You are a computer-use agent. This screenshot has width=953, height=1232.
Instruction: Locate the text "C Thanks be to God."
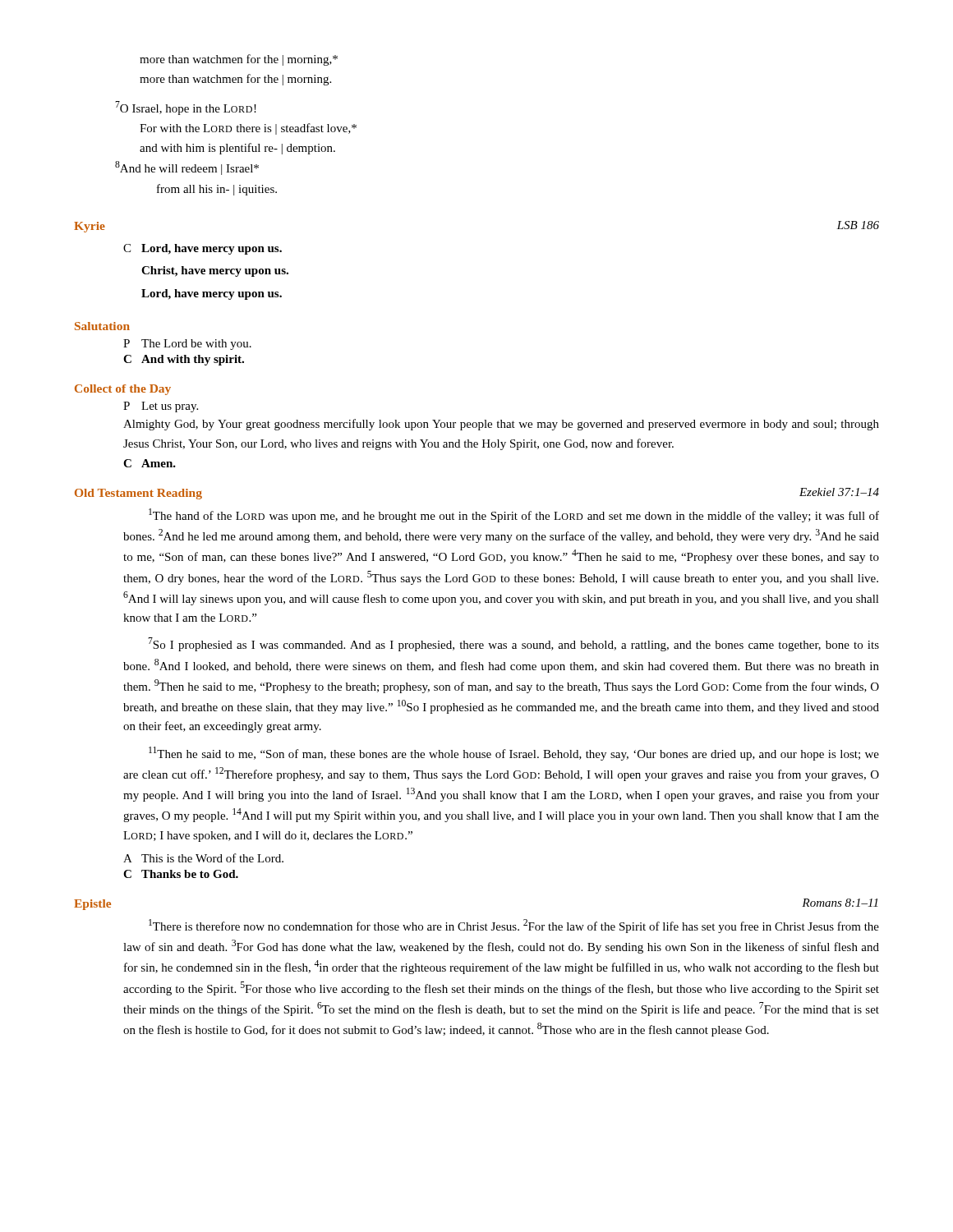[x=181, y=874]
